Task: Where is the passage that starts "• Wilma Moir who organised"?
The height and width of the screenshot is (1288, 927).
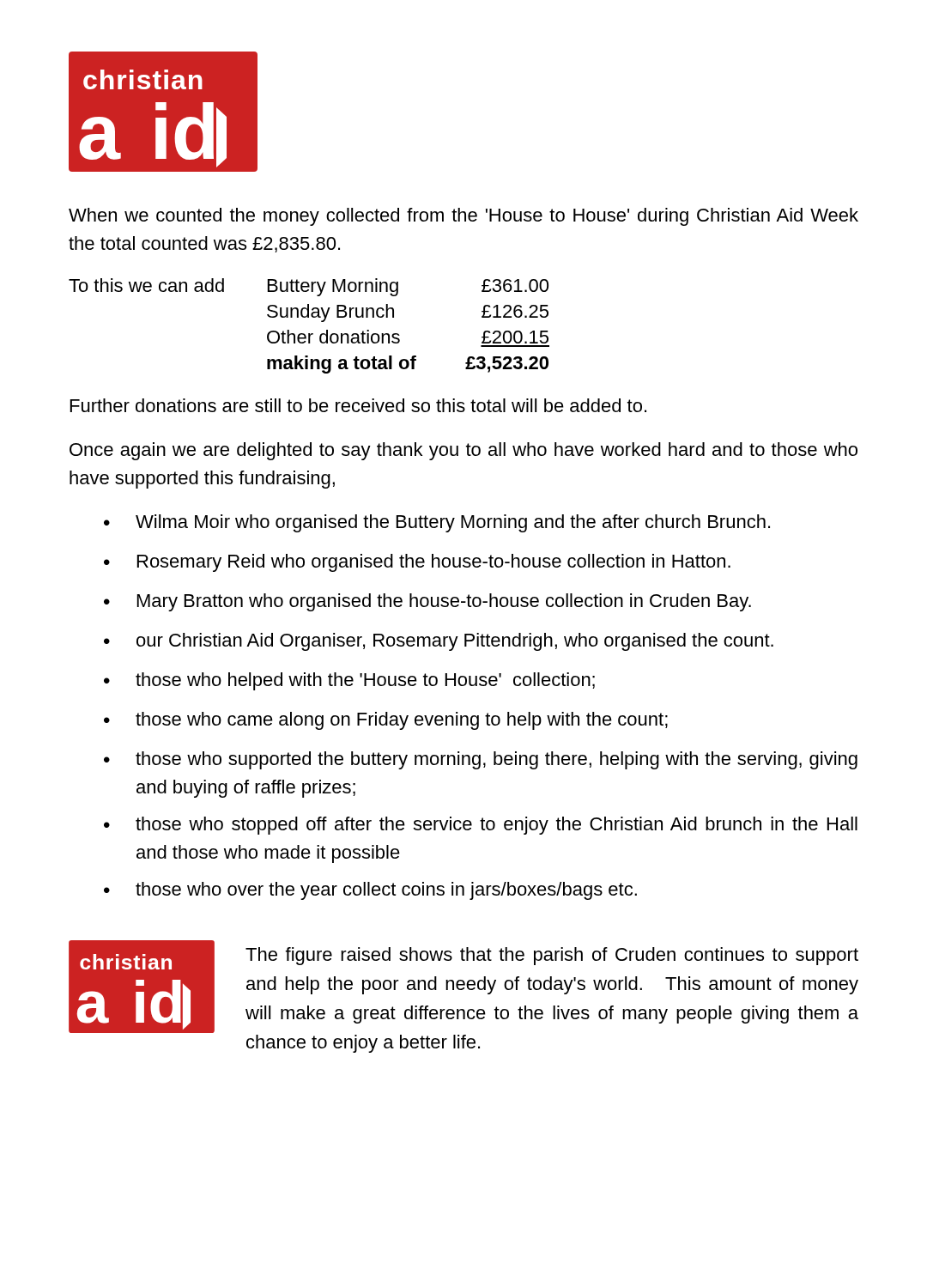Action: [x=481, y=523]
